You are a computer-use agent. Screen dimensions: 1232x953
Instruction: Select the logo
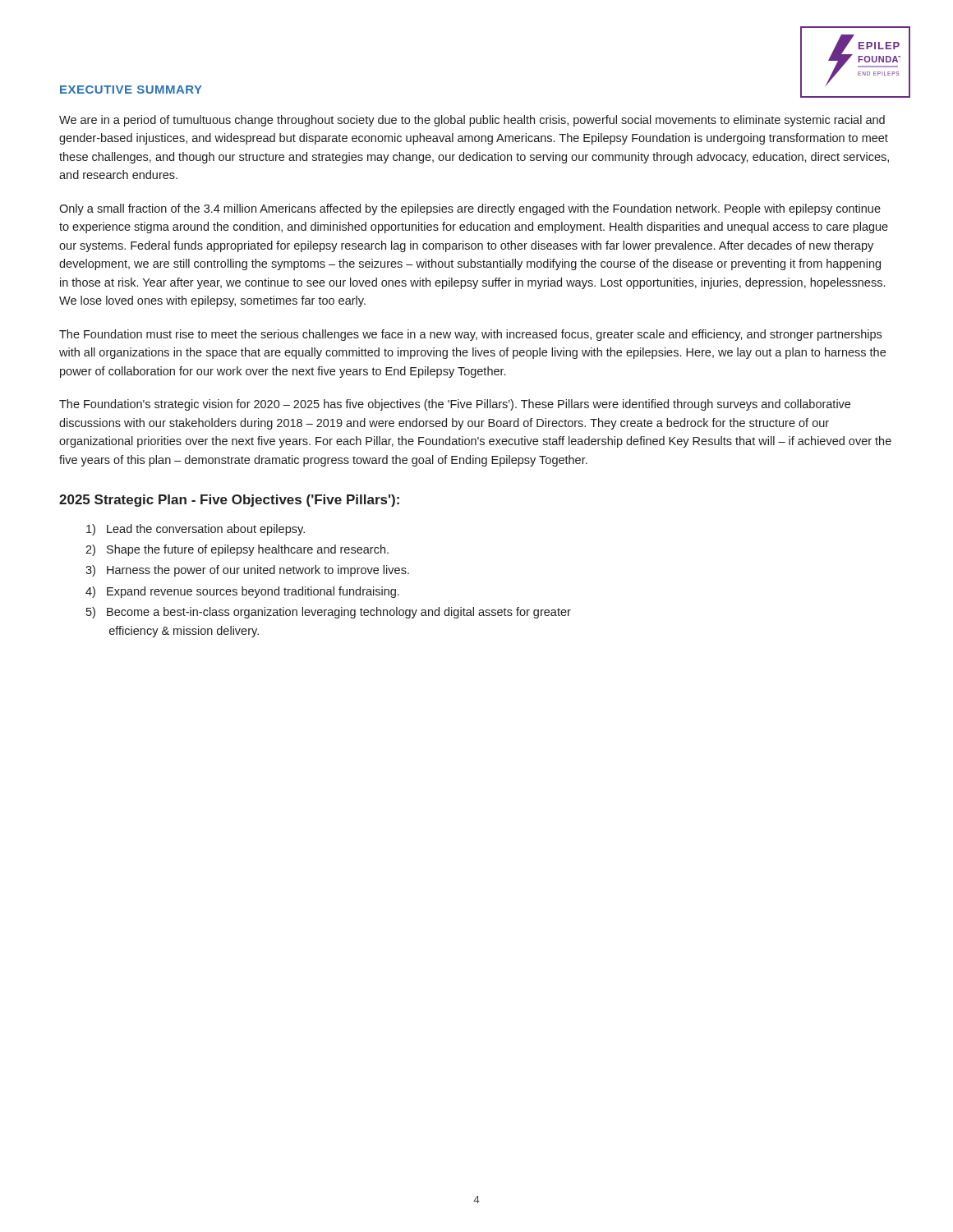click(x=855, y=62)
